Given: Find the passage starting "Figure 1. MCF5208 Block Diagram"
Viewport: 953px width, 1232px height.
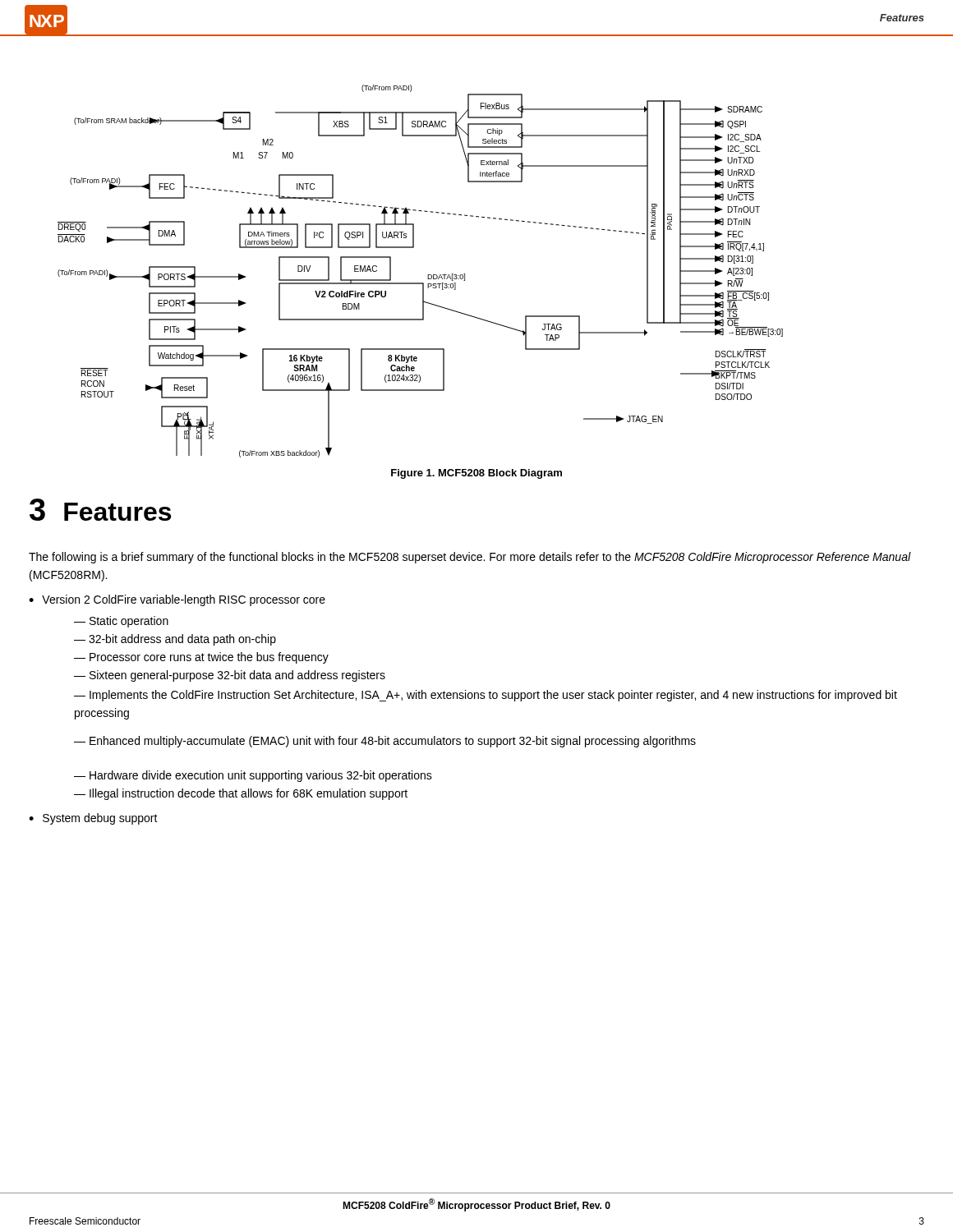Looking at the screenshot, I should tap(476, 473).
